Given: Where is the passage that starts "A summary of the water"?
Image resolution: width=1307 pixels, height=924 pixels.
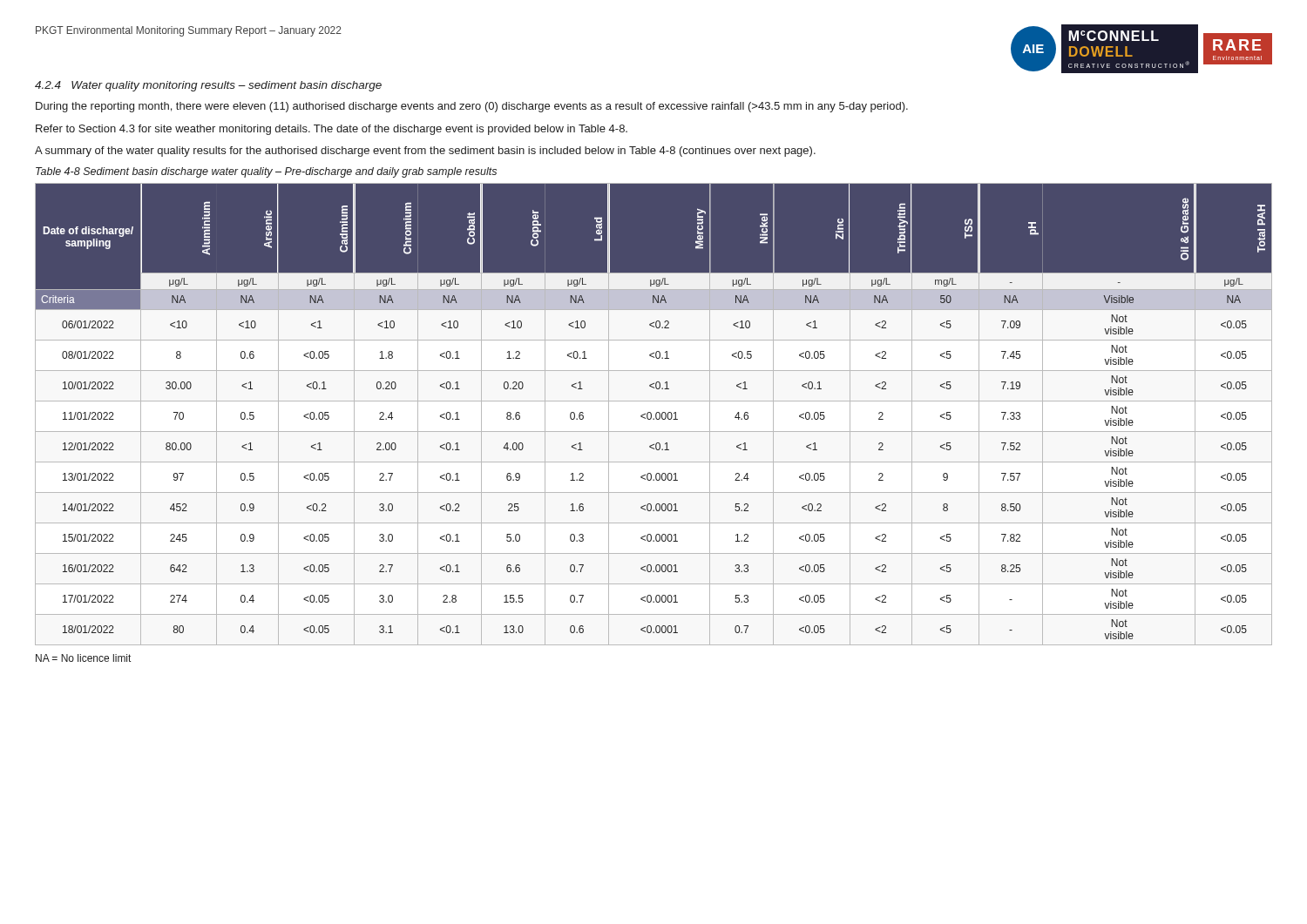Looking at the screenshot, I should pos(425,151).
